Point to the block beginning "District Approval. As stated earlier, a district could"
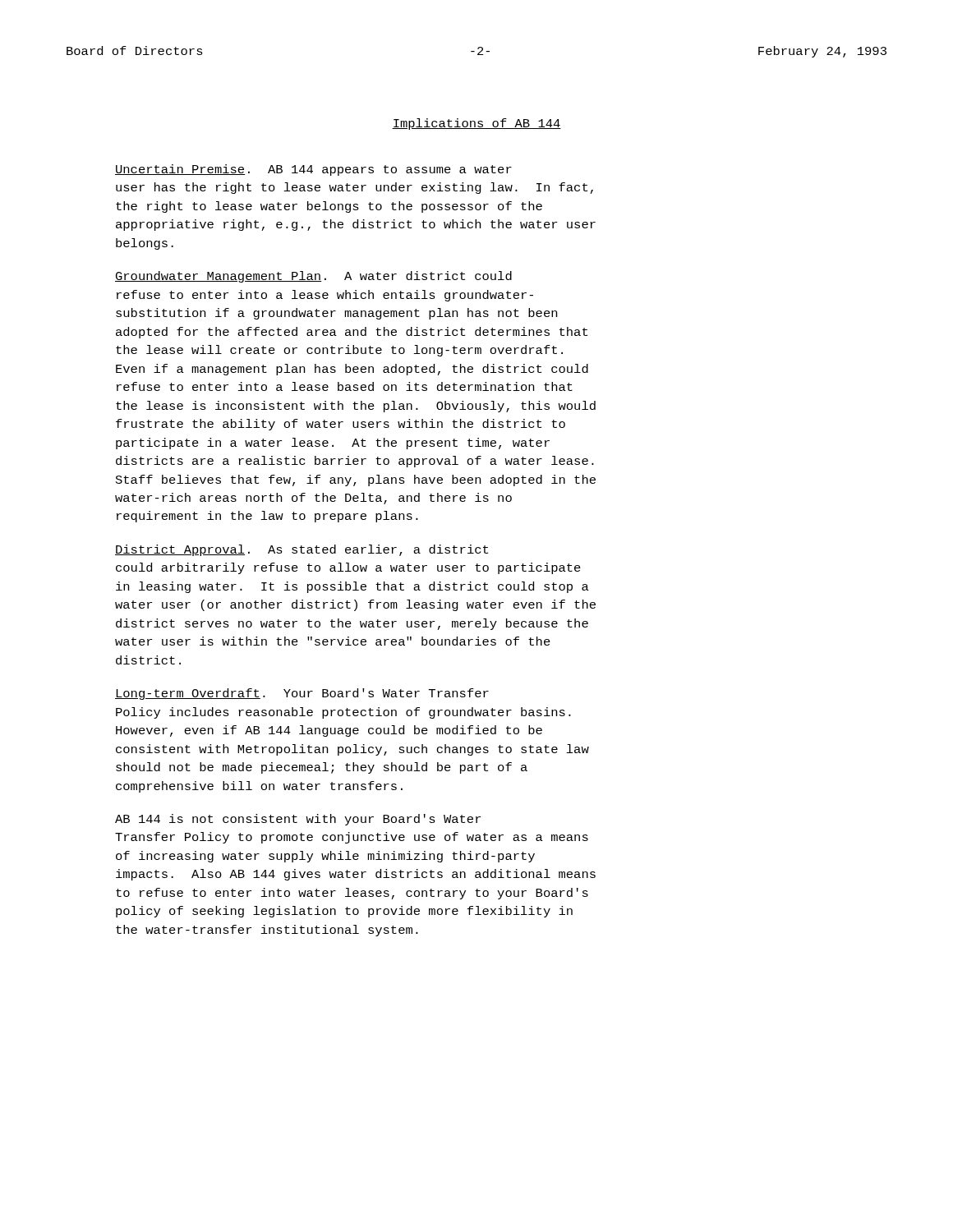The image size is (953, 1232). pyautogui.click(x=356, y=606)
